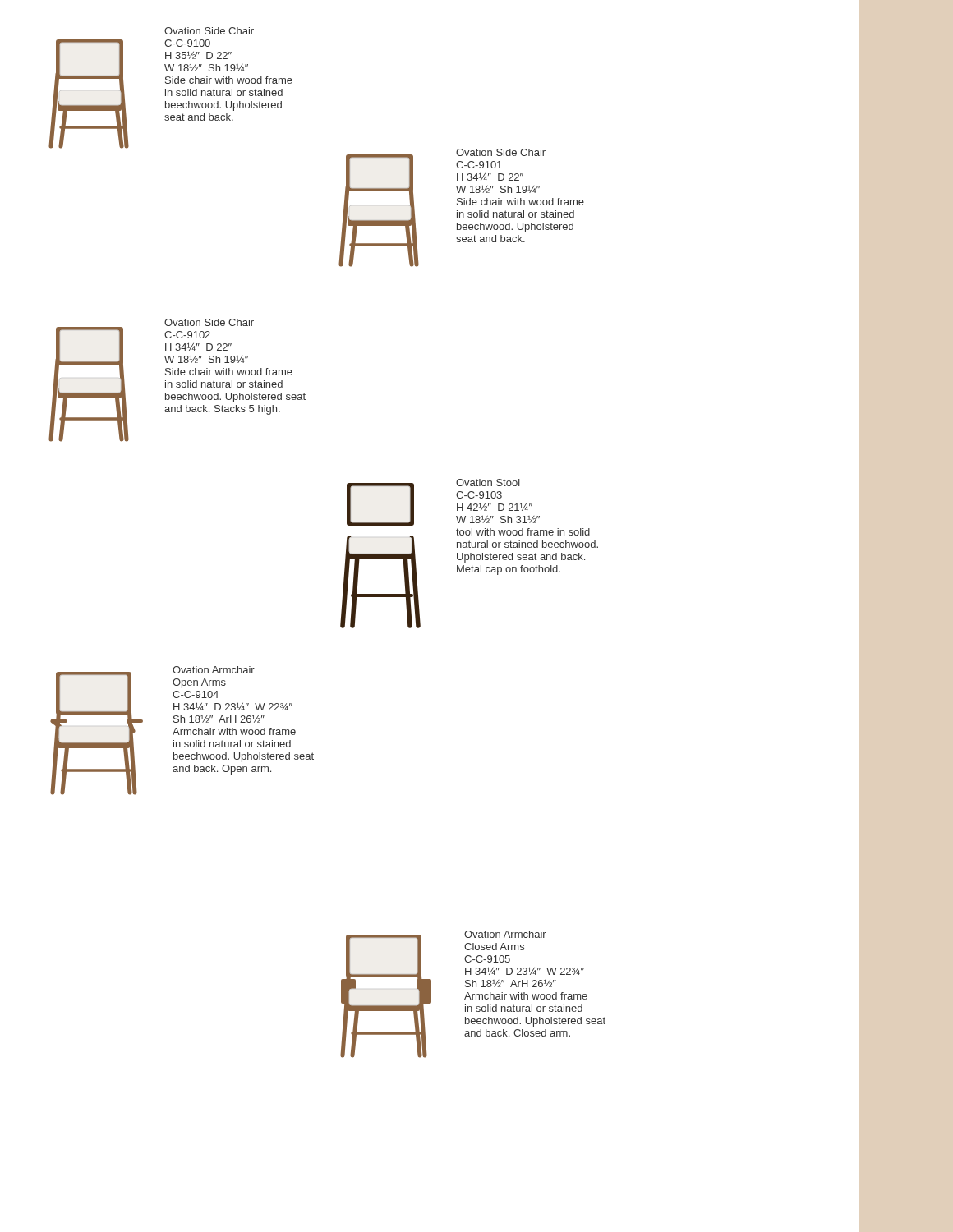Image resolution: width=953 pixels, height=1232 pixels.
Task: Select the block starting "Ovation Armchair Open Arms C-C-9104 H 34¼″"
Action: tap(288, 719)
